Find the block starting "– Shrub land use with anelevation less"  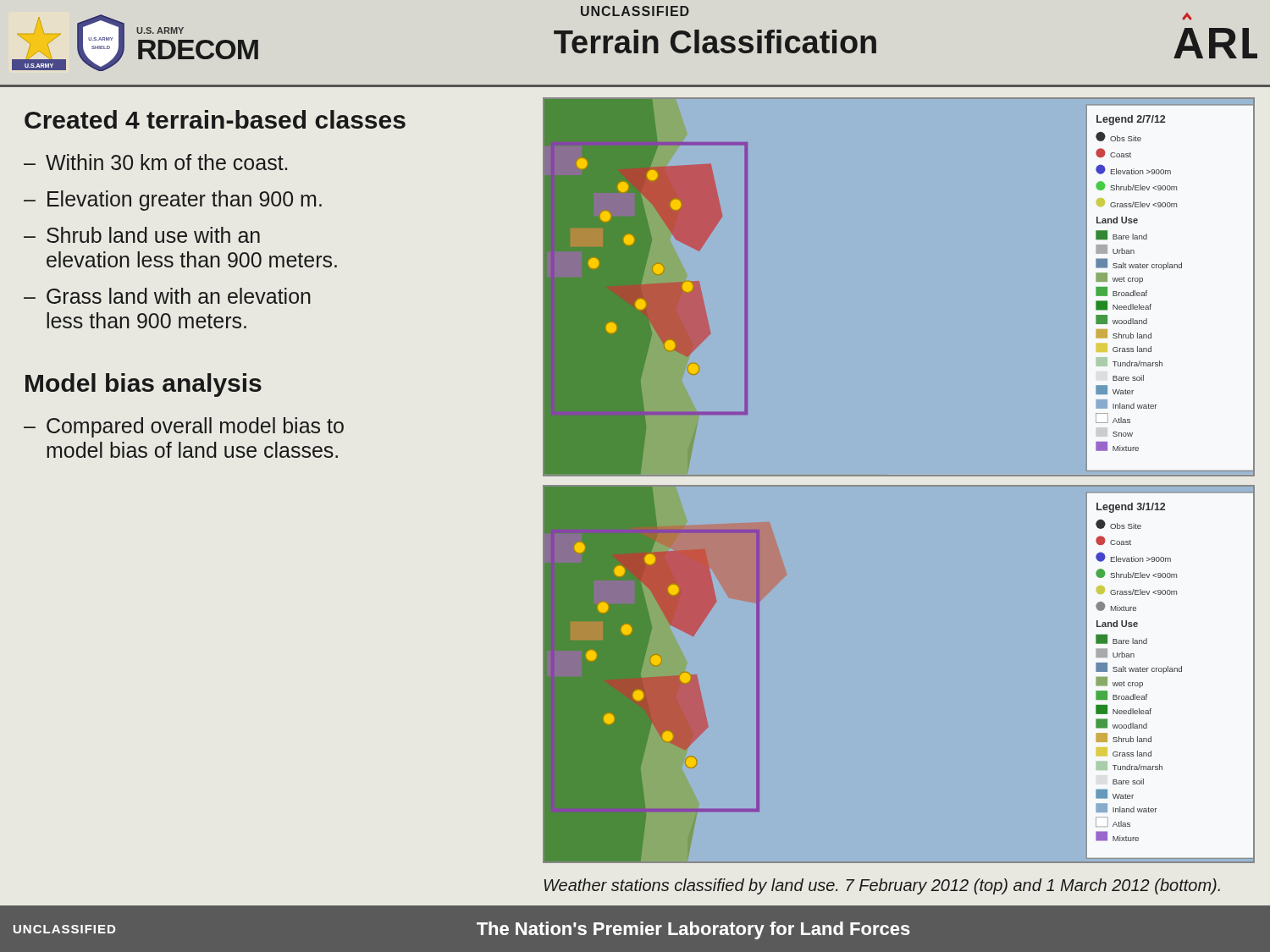[x=181, y=248]
